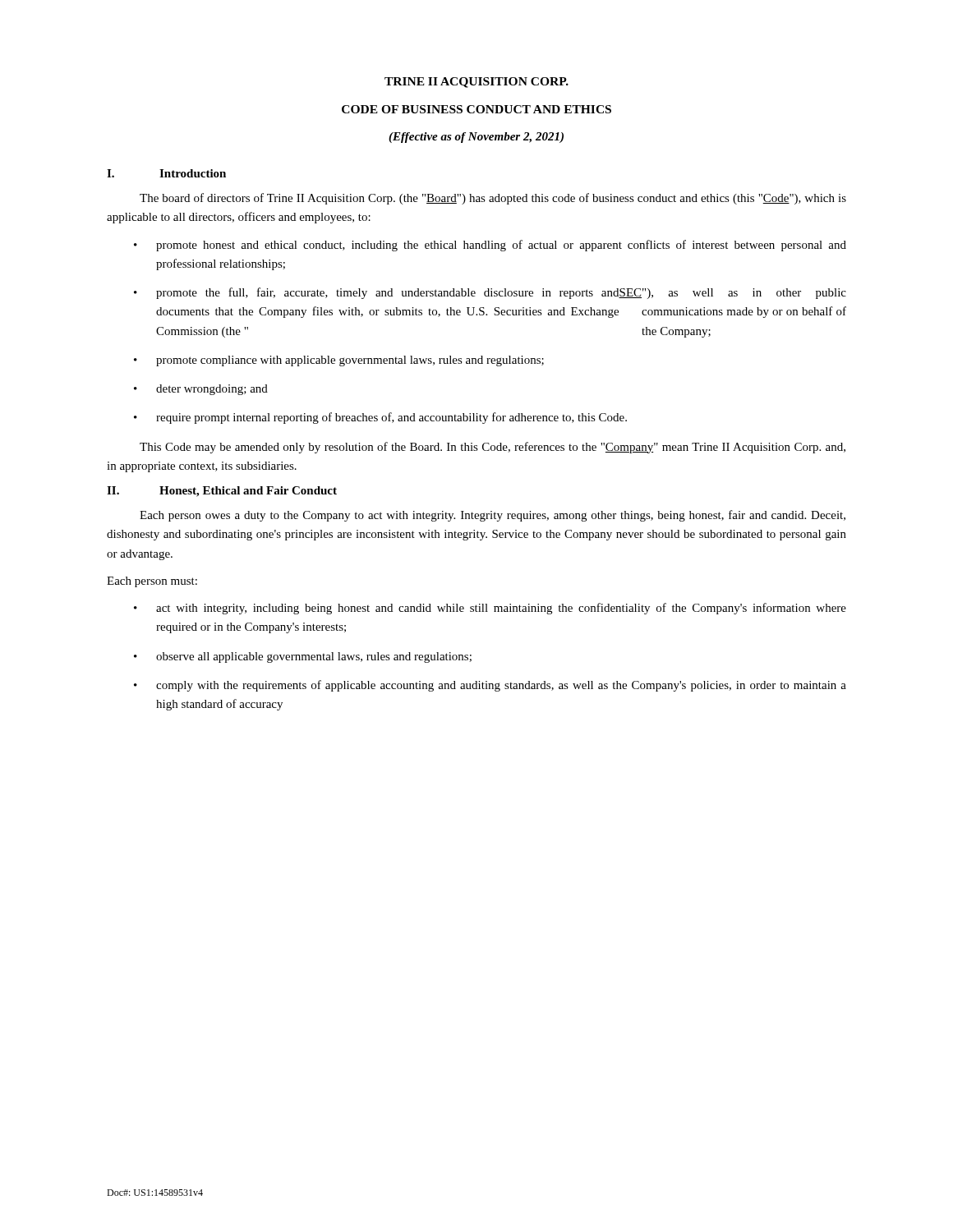Click on the block starting "promote compliance with applicable governmental laws, rules"
The height and width of the screenshot is (1232, 953).
(x=350, y=360)
